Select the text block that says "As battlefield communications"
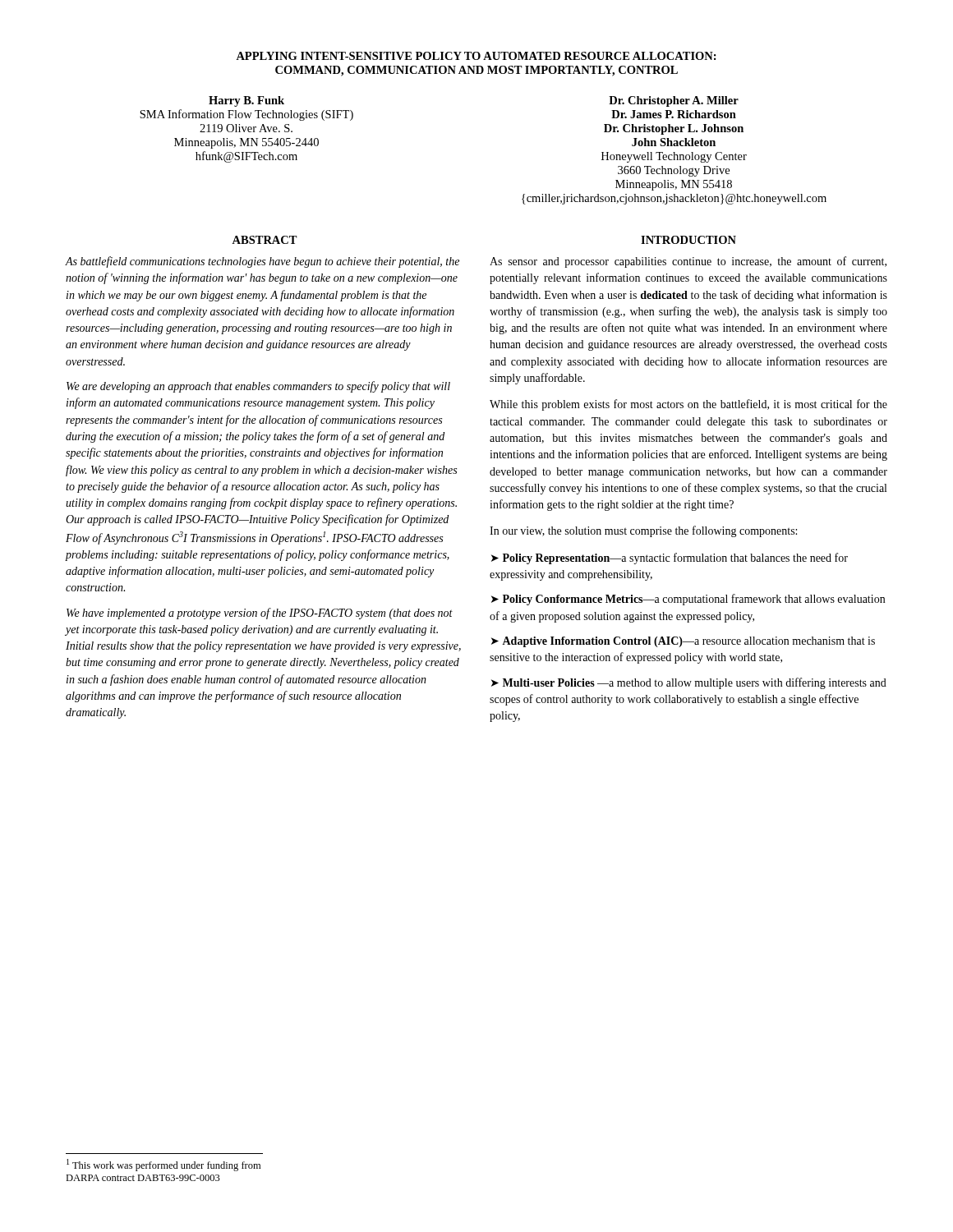953x1232 pixels. click(x=265, y=488)
